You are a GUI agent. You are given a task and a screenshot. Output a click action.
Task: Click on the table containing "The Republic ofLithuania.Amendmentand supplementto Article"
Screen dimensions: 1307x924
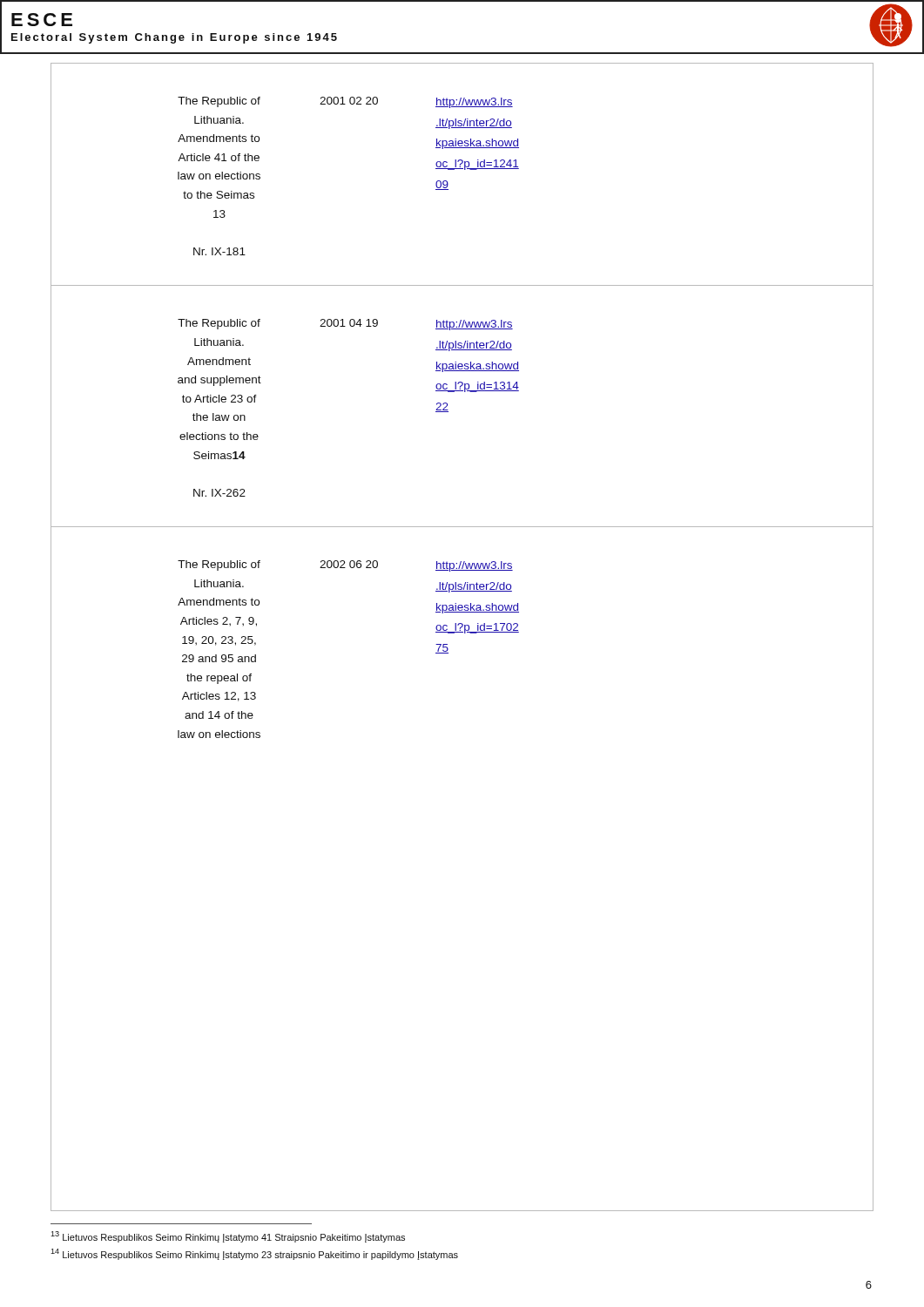tap(462, 407)
